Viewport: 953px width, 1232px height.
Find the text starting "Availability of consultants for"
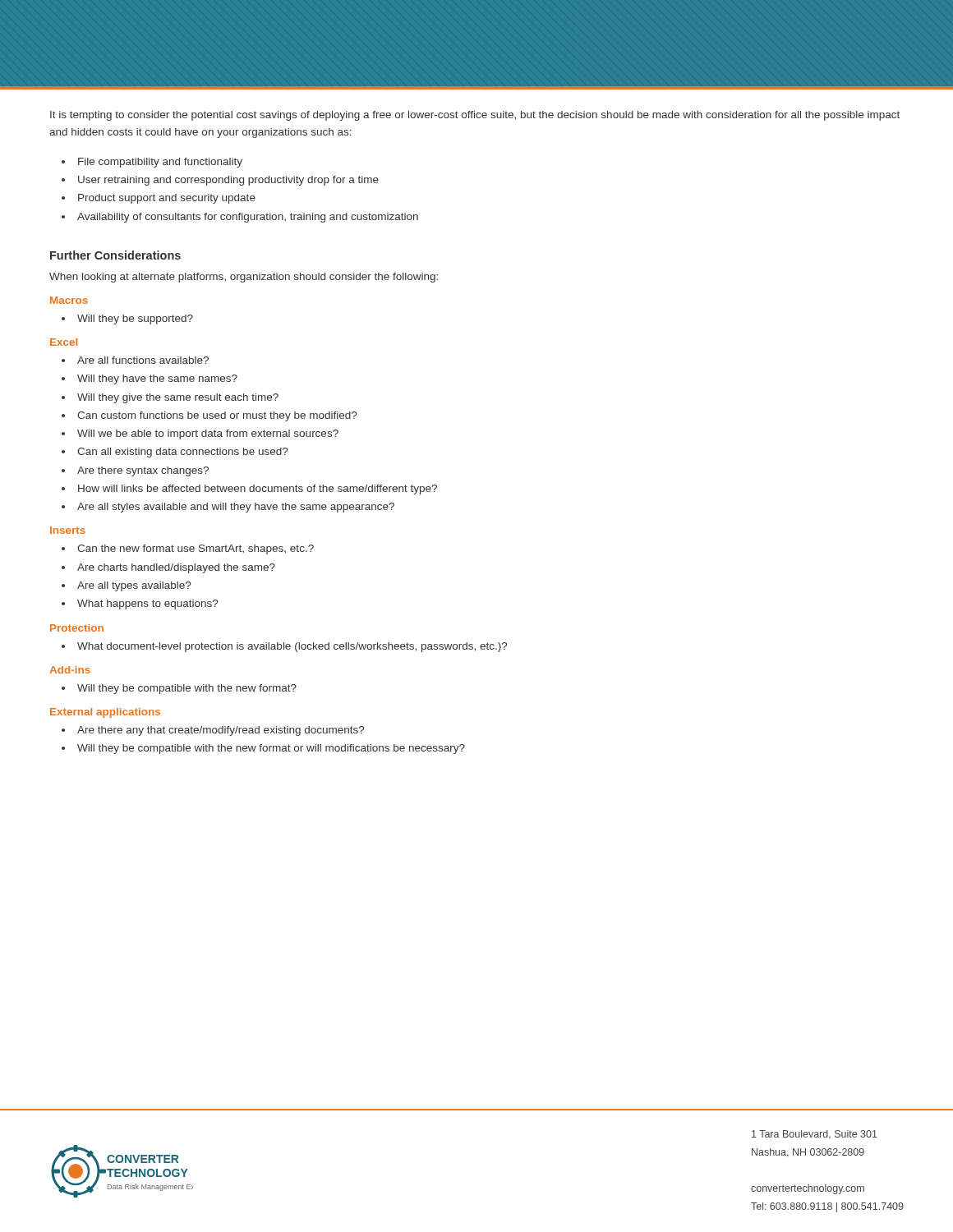point(248,216)
